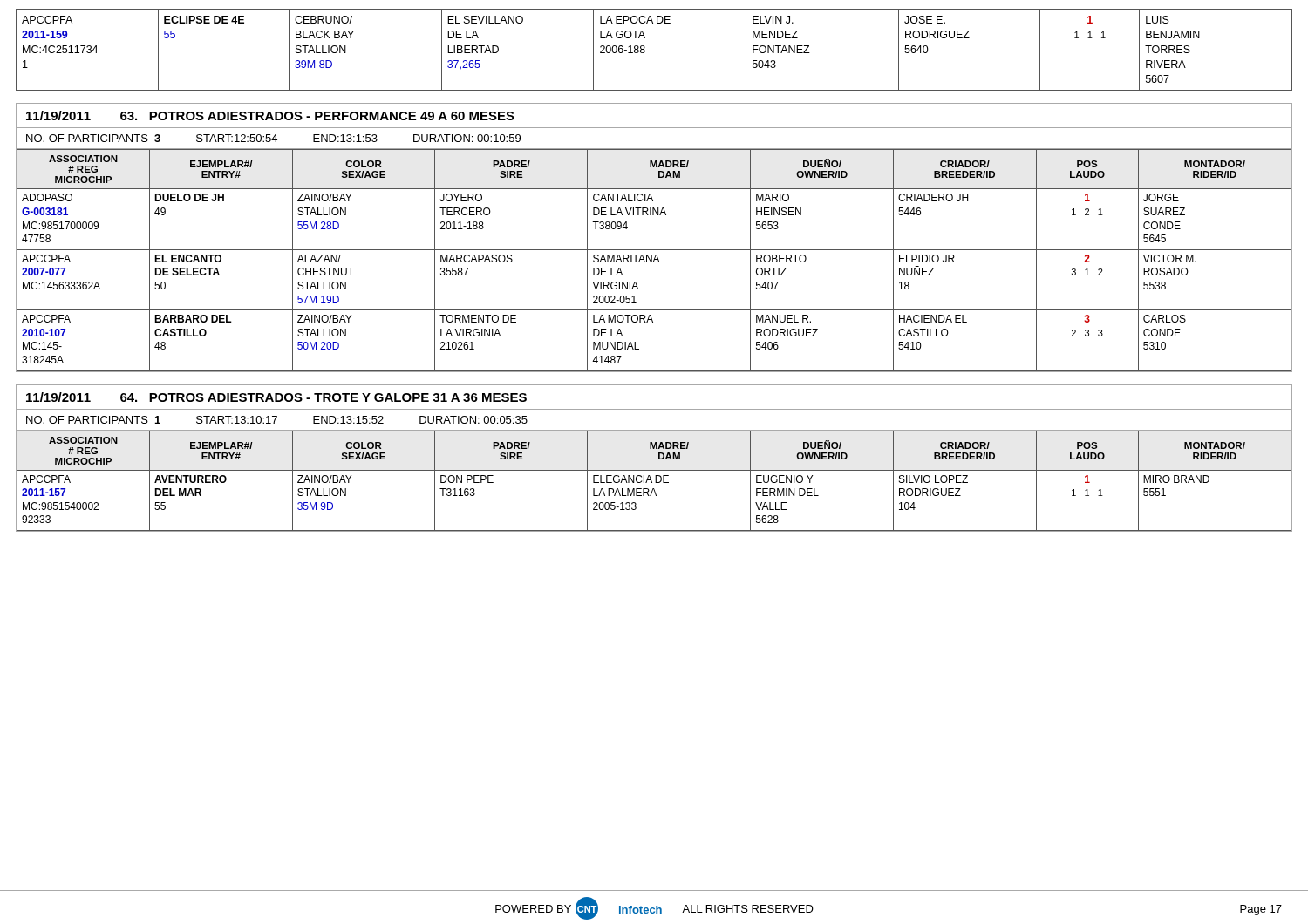Viewport: 1308px width, 924px height.
Task: Find the table that mentions "APCCPFA 2011-157 MC:9851540002 92333"
Action: pyautogui.click(x=654, y=480)
